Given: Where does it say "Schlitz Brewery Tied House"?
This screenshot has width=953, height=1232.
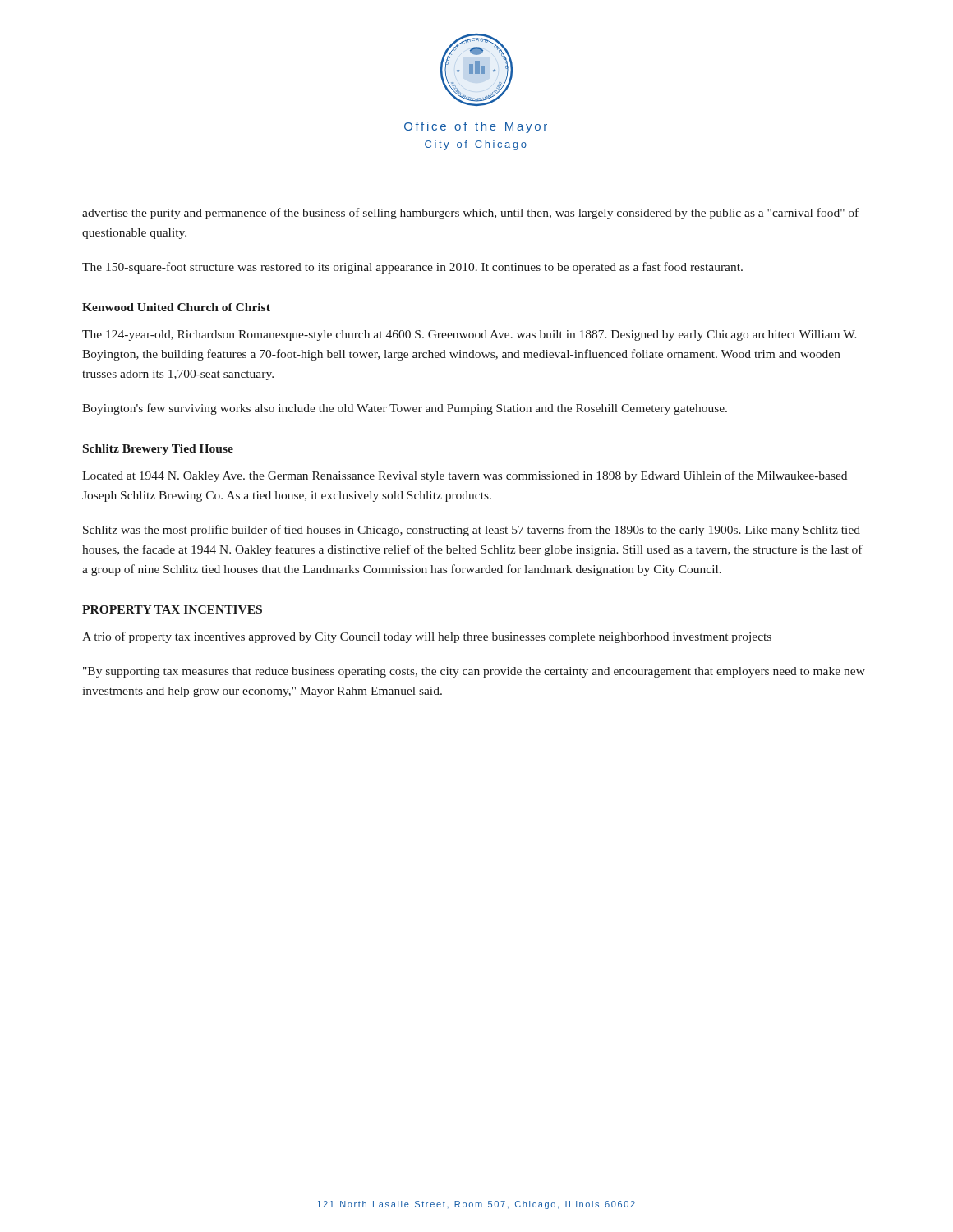Looking at the screenshot, I should point(158,448).
